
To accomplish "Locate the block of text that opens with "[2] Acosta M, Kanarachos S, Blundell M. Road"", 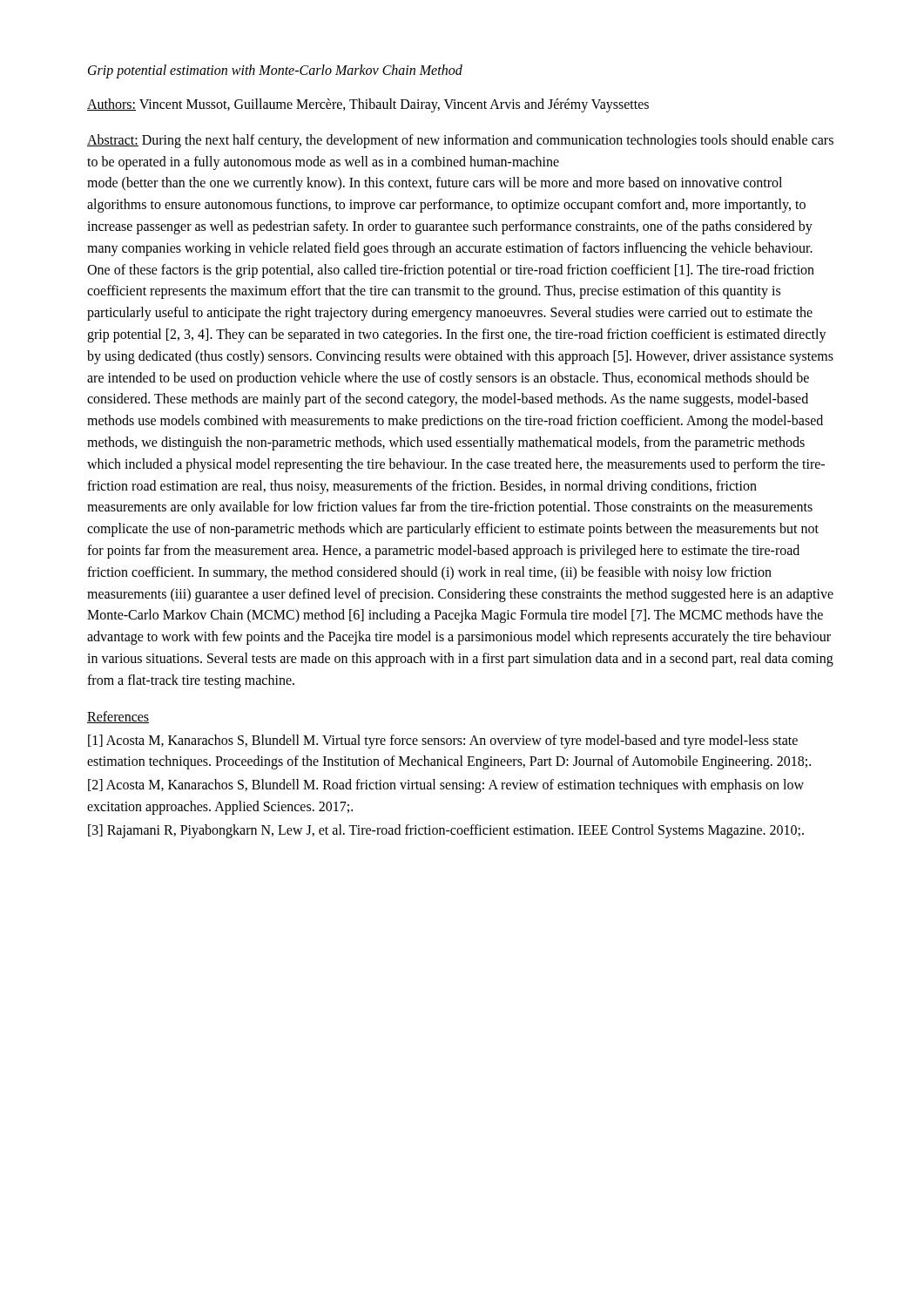I will pyautogui.click(x=445, y=796).
